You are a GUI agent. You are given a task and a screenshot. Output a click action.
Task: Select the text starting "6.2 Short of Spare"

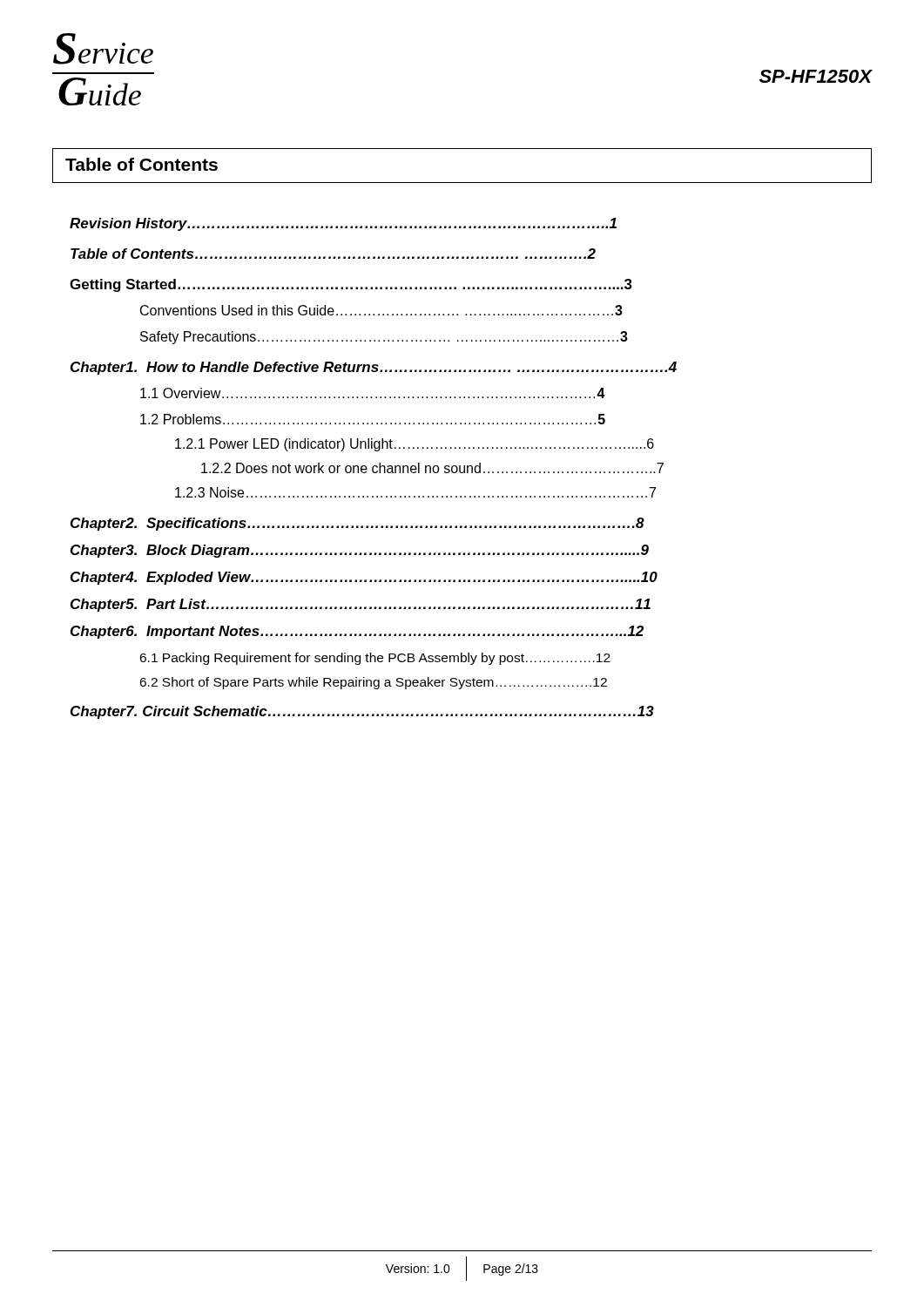pyautogui.click(x=373, y=682)
